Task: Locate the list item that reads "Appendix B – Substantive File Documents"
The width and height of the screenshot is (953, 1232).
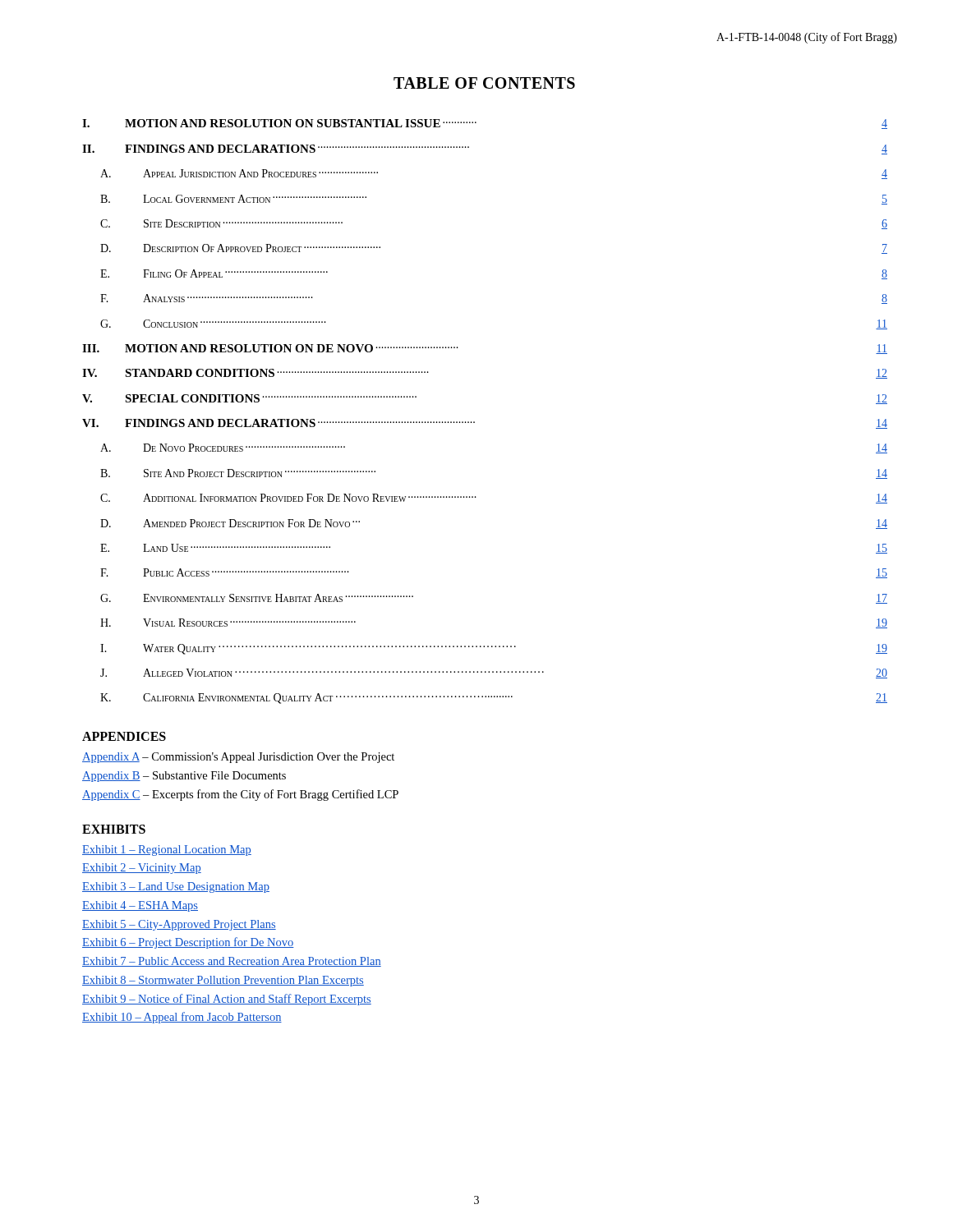Action: coord(184,775)
